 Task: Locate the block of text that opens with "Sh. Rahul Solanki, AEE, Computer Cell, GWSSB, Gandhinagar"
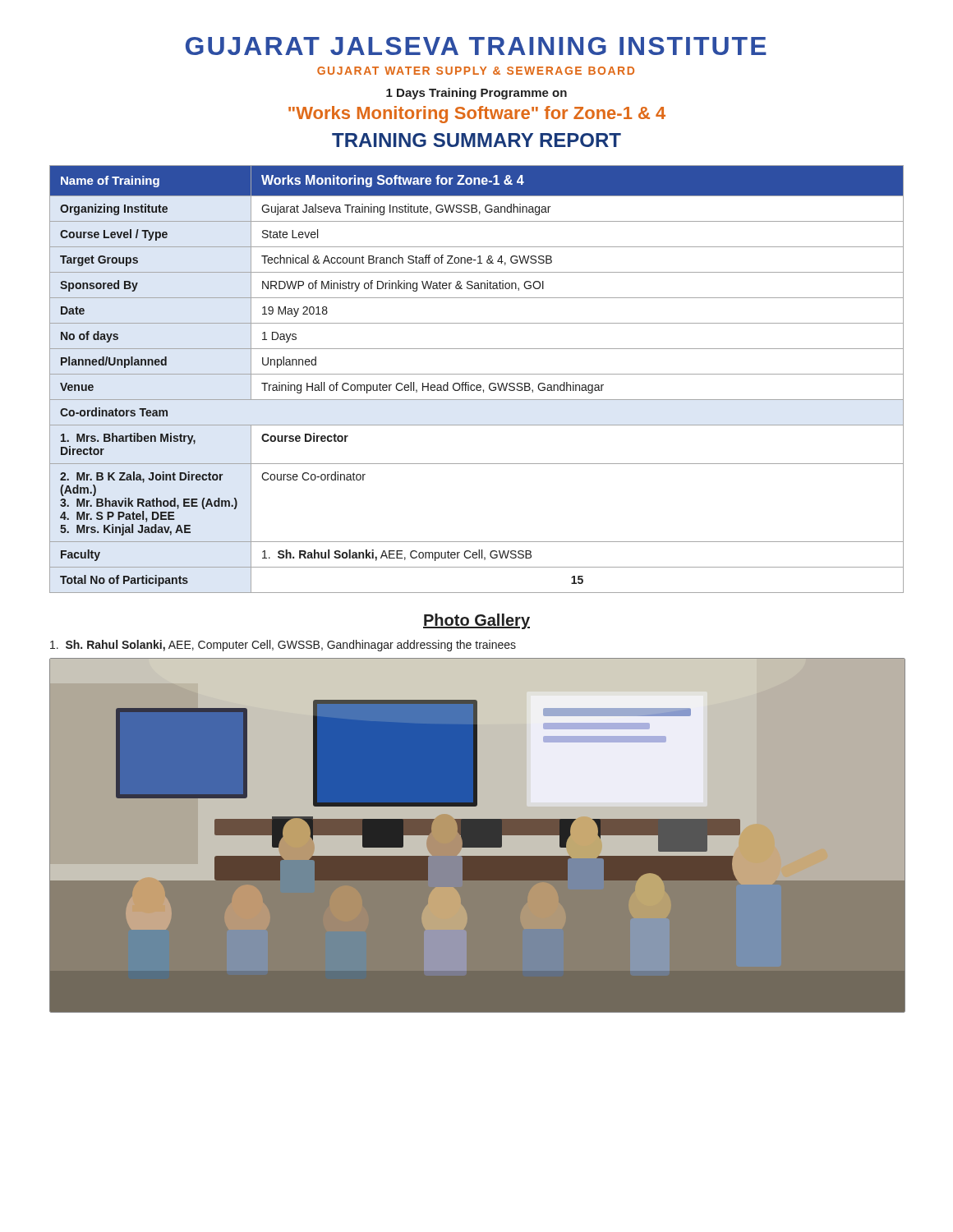283,645
